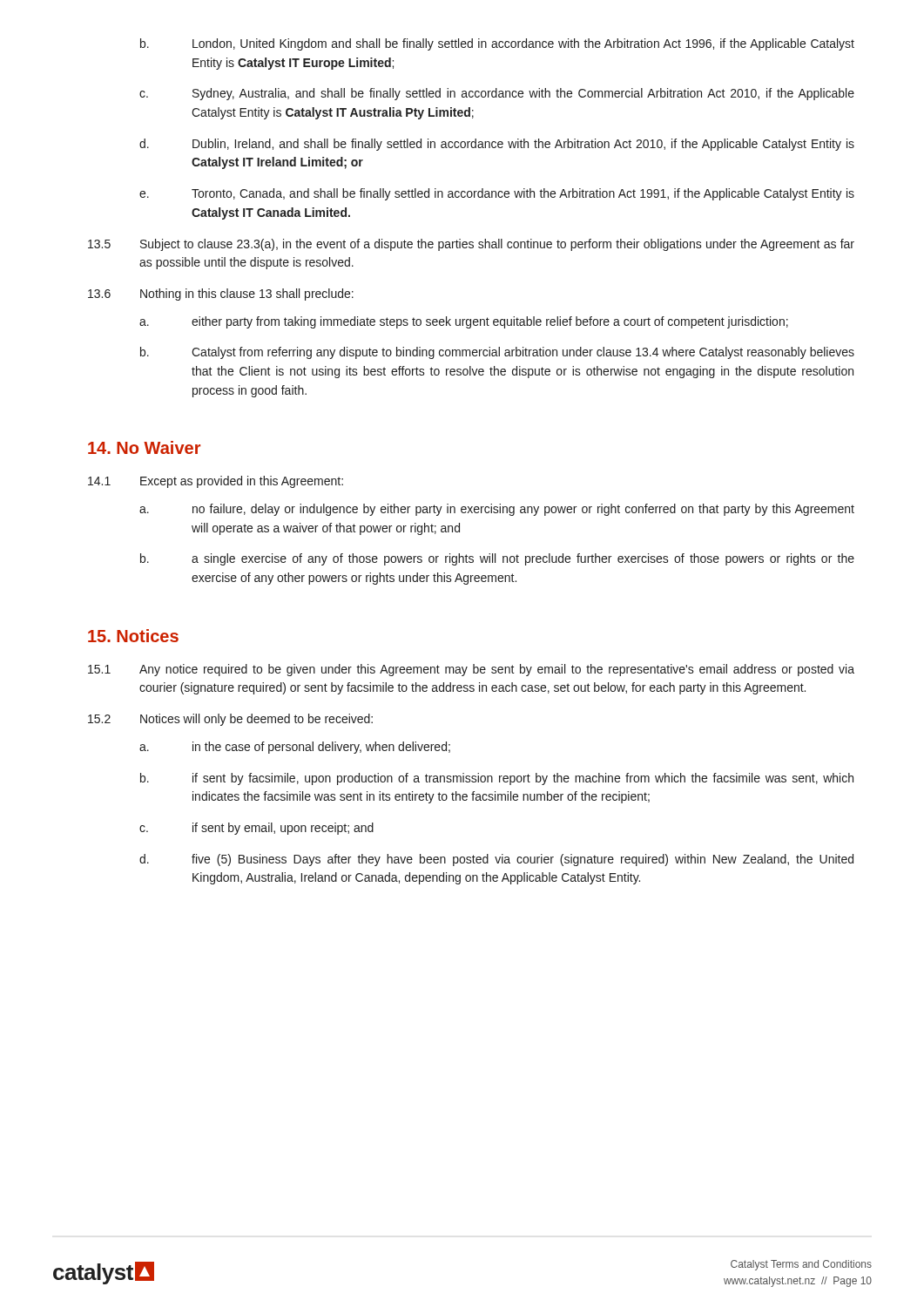Find the block on this page that starts "d. Dublin, Ireland, and shall be finally settled"
The width and height of the screenshot is (924, 1307).
(497, 154)
